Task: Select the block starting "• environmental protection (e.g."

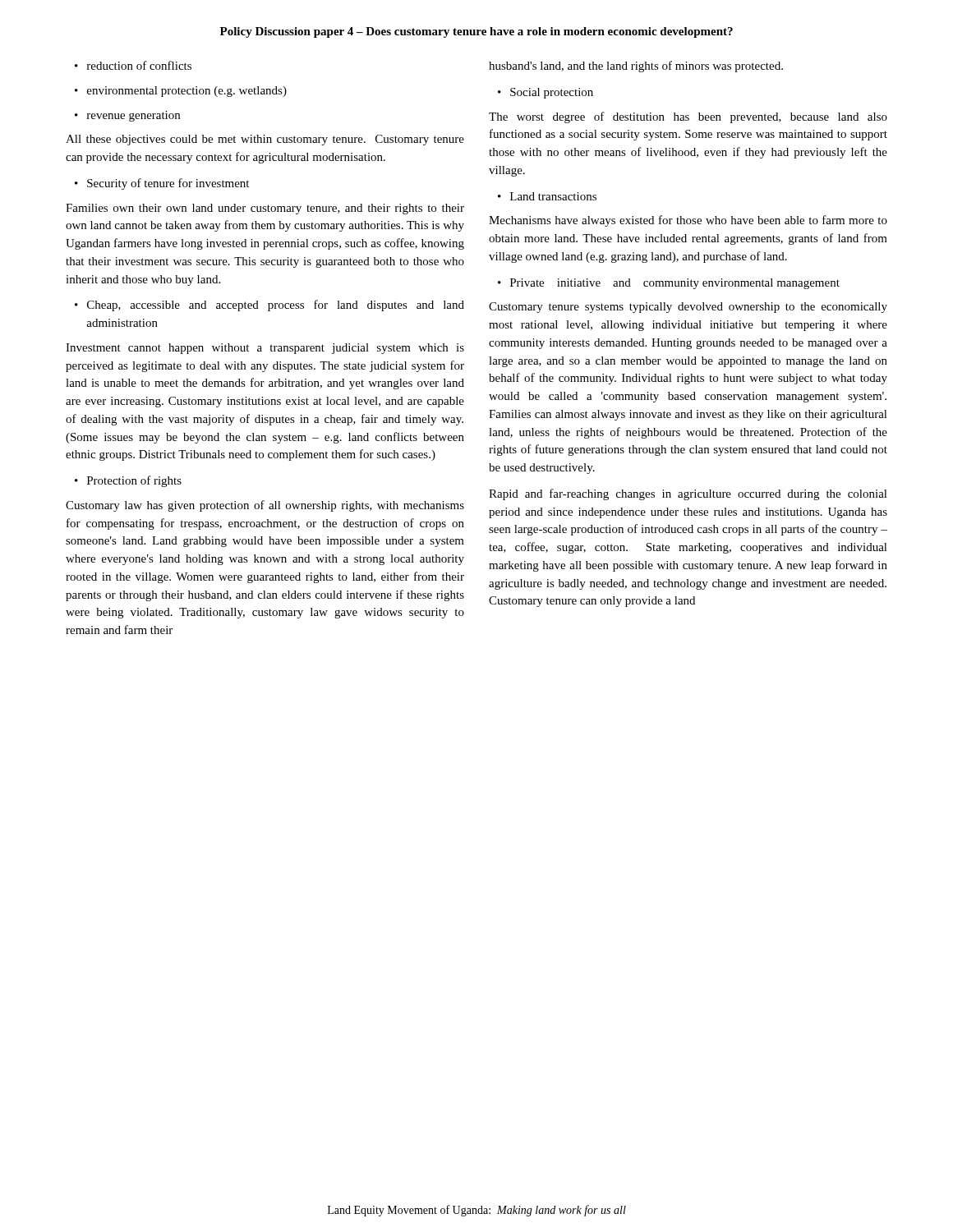Action: (180, 91)
